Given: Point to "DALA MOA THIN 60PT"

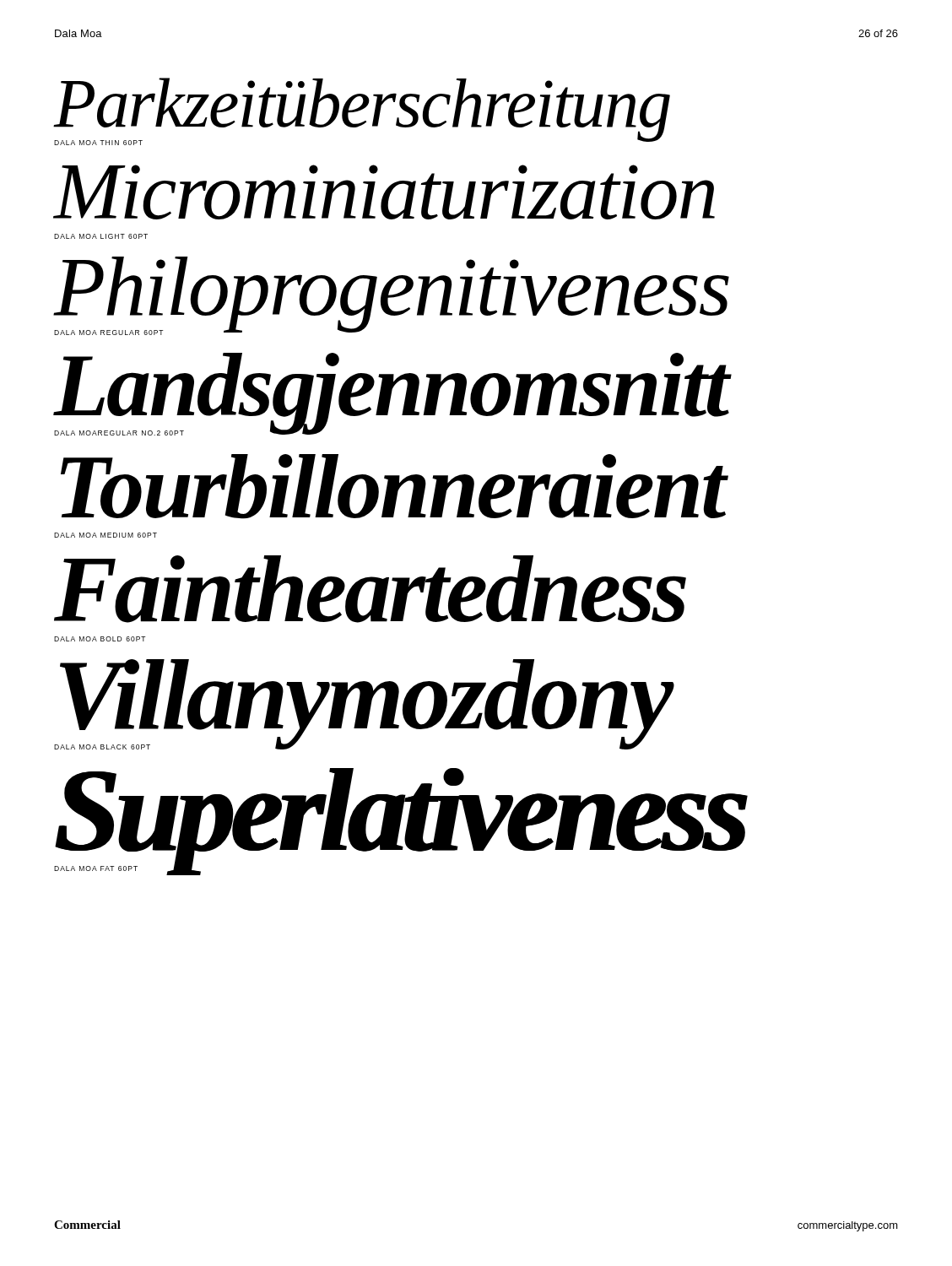Looking at the screenshot, I should [99, 143].
